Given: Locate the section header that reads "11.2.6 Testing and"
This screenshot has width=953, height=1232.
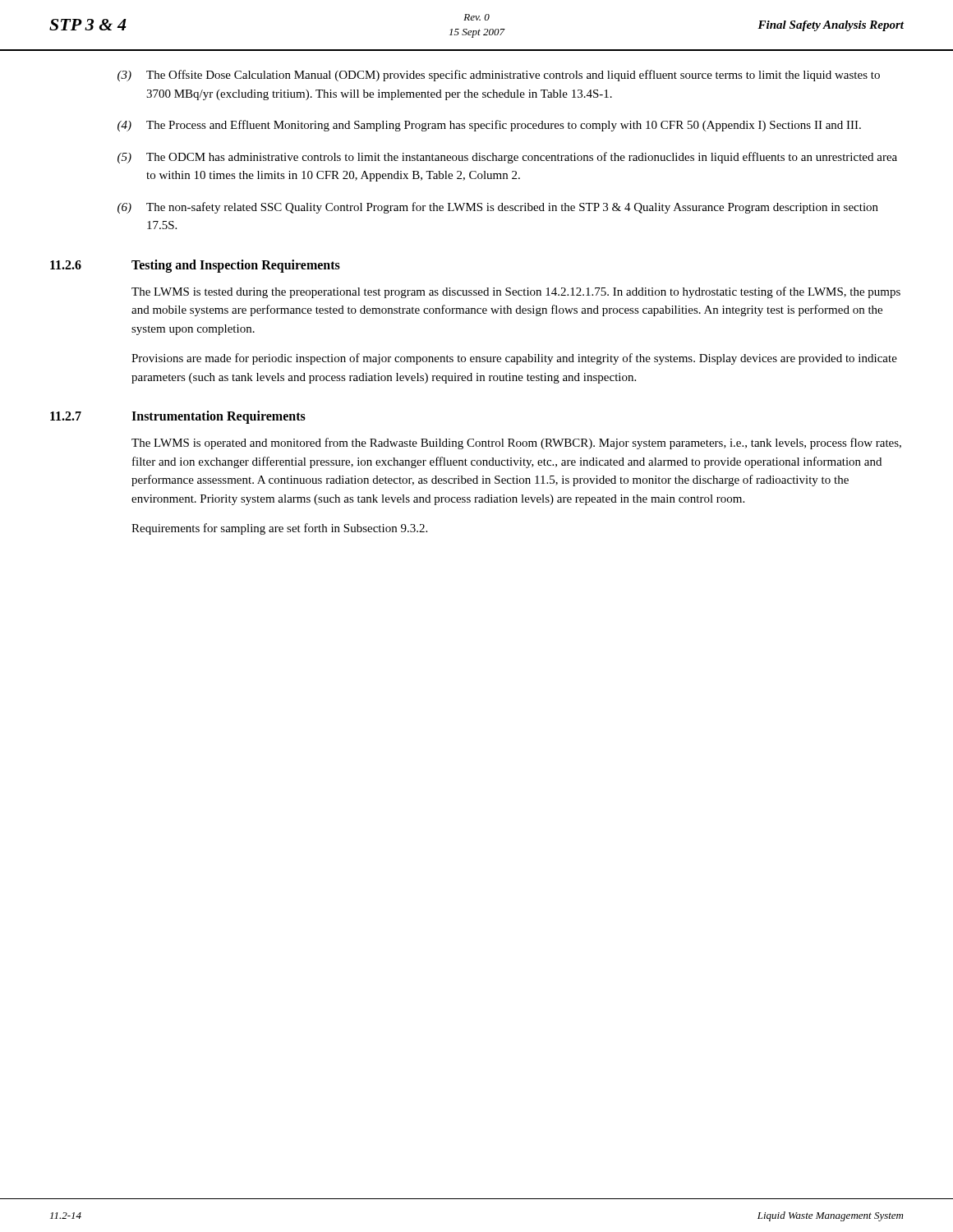Looking at the screenshot, I should click(x=195, y=265).
